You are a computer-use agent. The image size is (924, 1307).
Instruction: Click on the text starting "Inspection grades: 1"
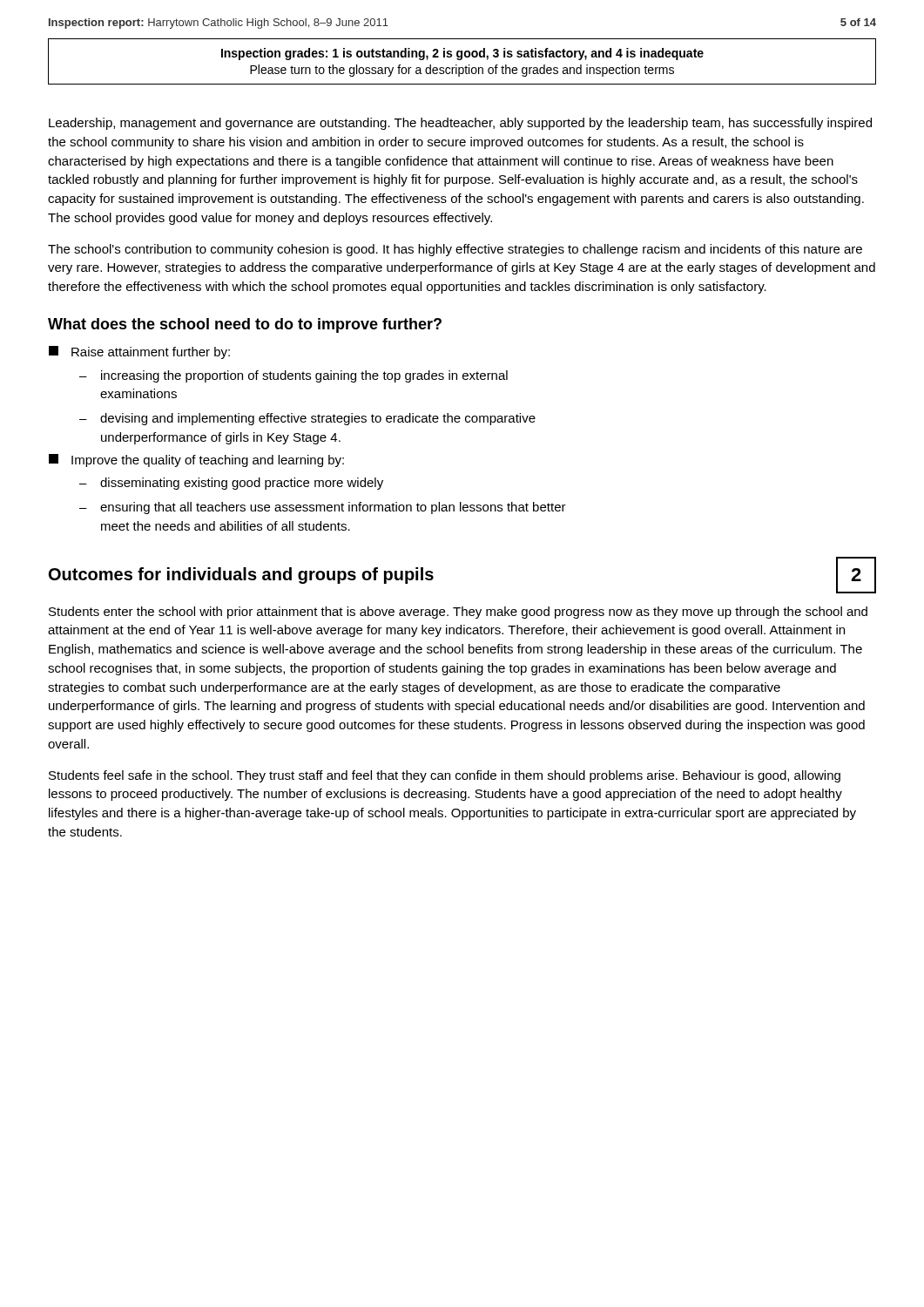coord(462,61)
